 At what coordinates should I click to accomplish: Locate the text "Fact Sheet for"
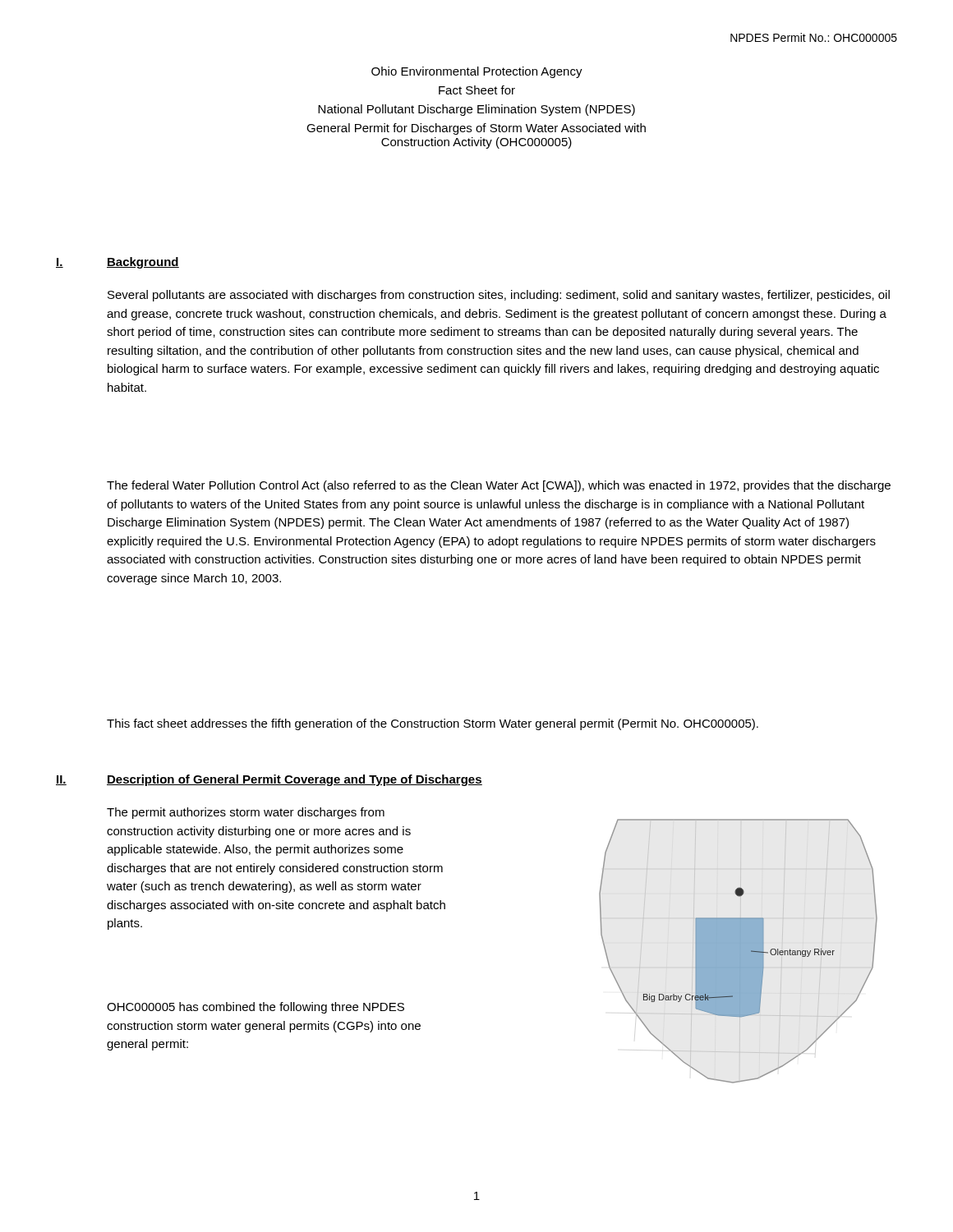(x=476, y=90)
